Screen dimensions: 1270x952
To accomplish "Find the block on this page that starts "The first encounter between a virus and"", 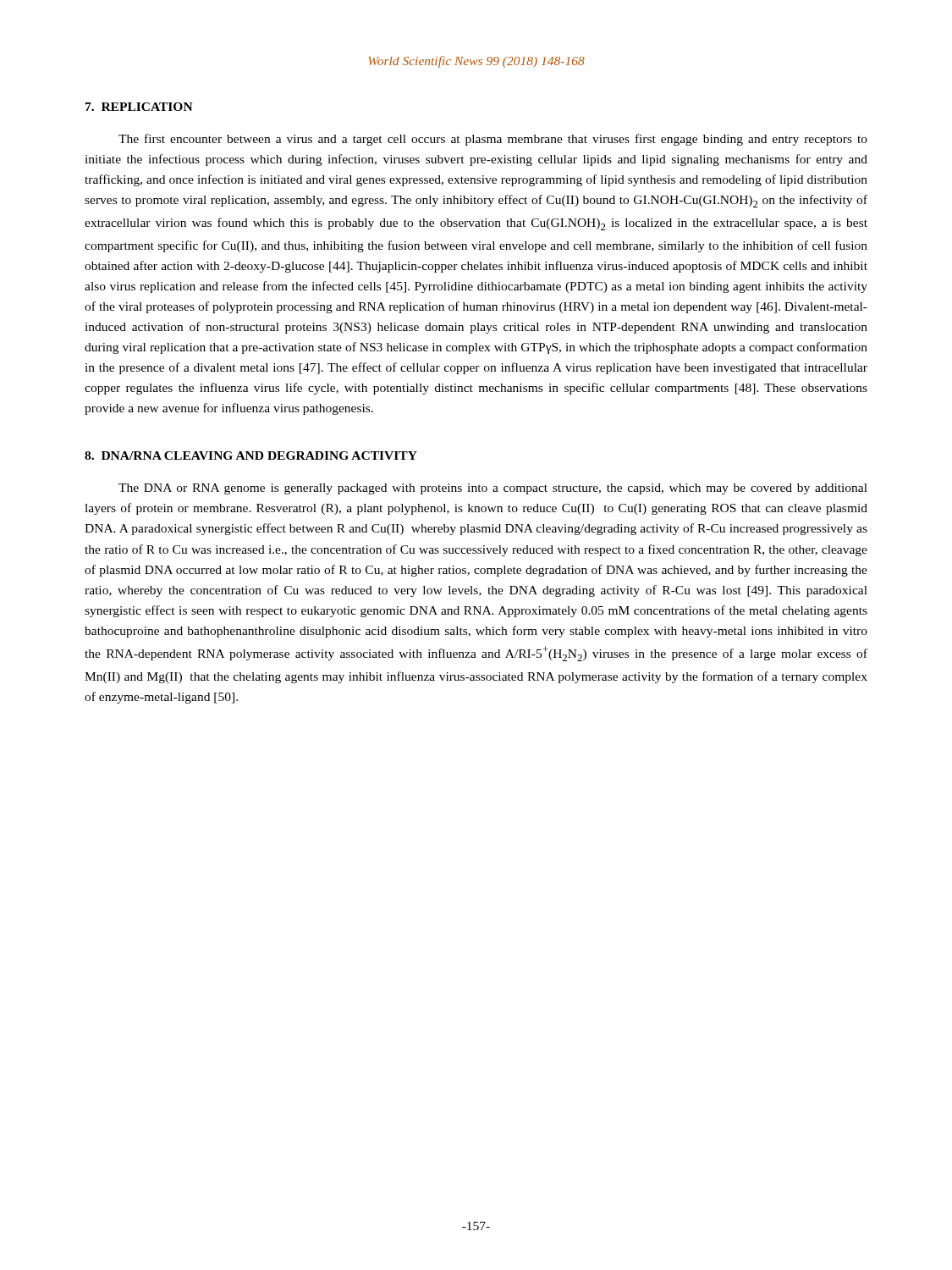I will click(x=476, y=274).
